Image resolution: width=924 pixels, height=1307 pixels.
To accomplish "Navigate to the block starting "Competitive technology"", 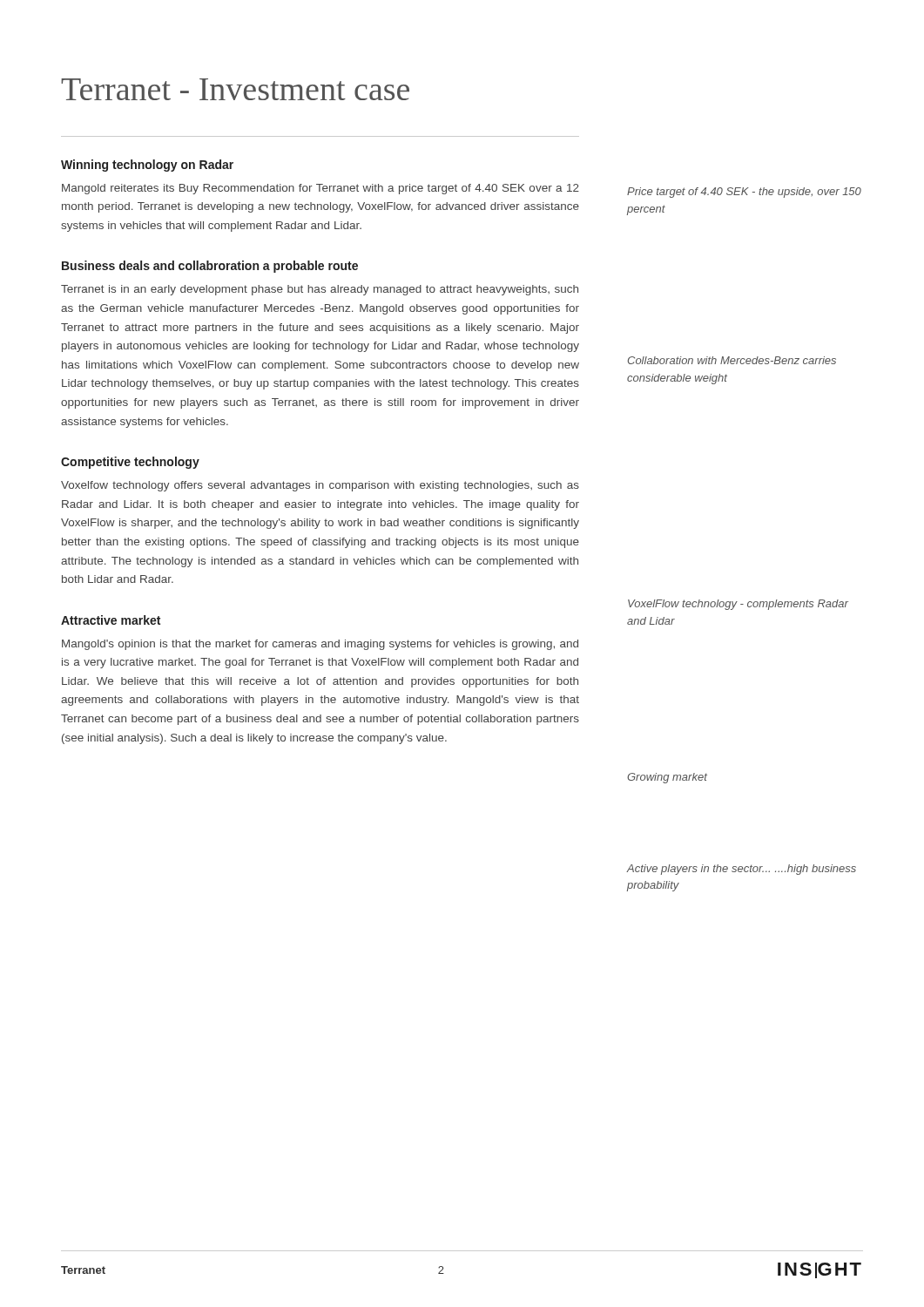I will (130, 463).
